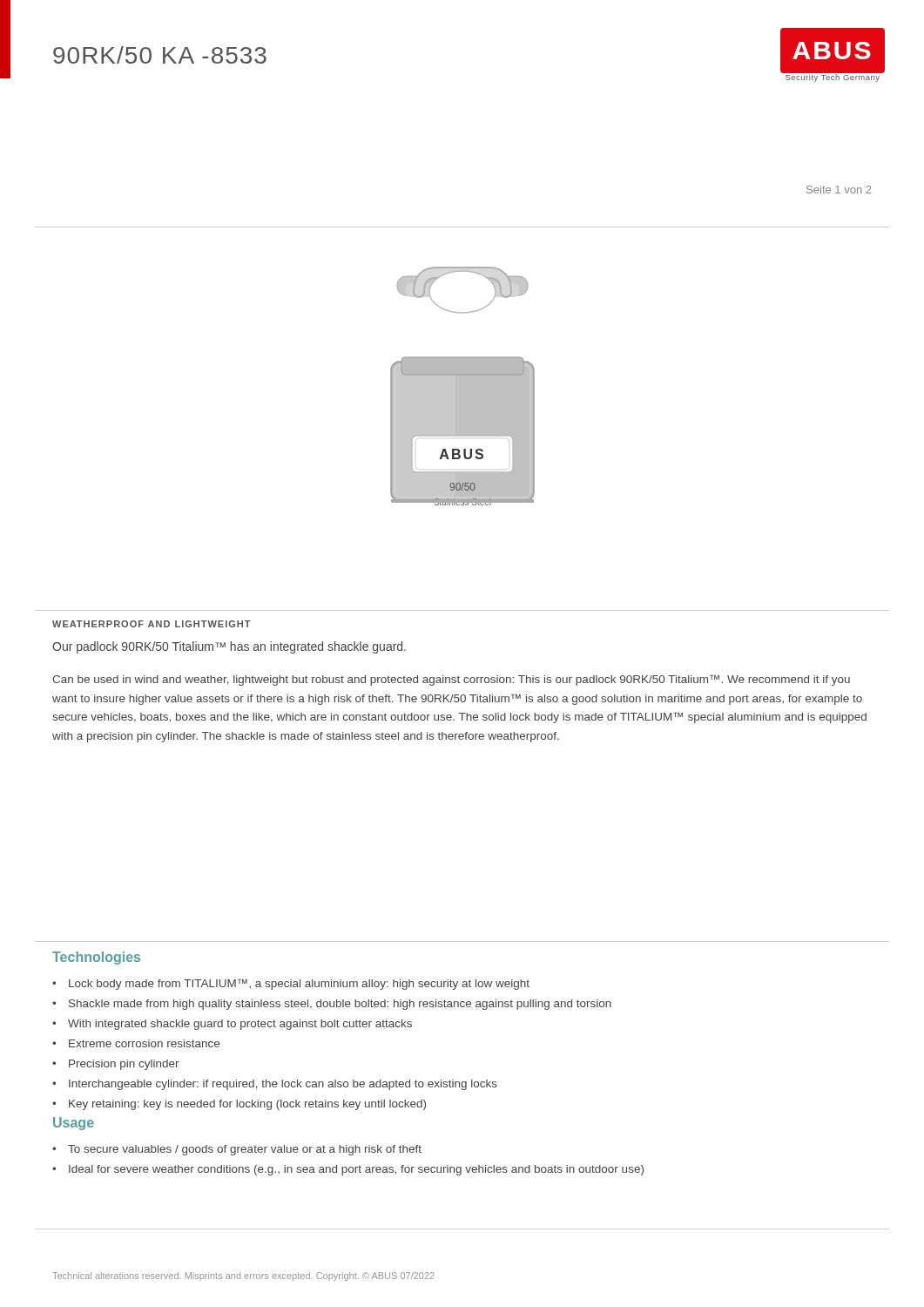This screenshot has width=924, height=1307.
Task: Point to the element starting "Shackle made from high quality stainless steel,"
Action: coord(340,1003)
